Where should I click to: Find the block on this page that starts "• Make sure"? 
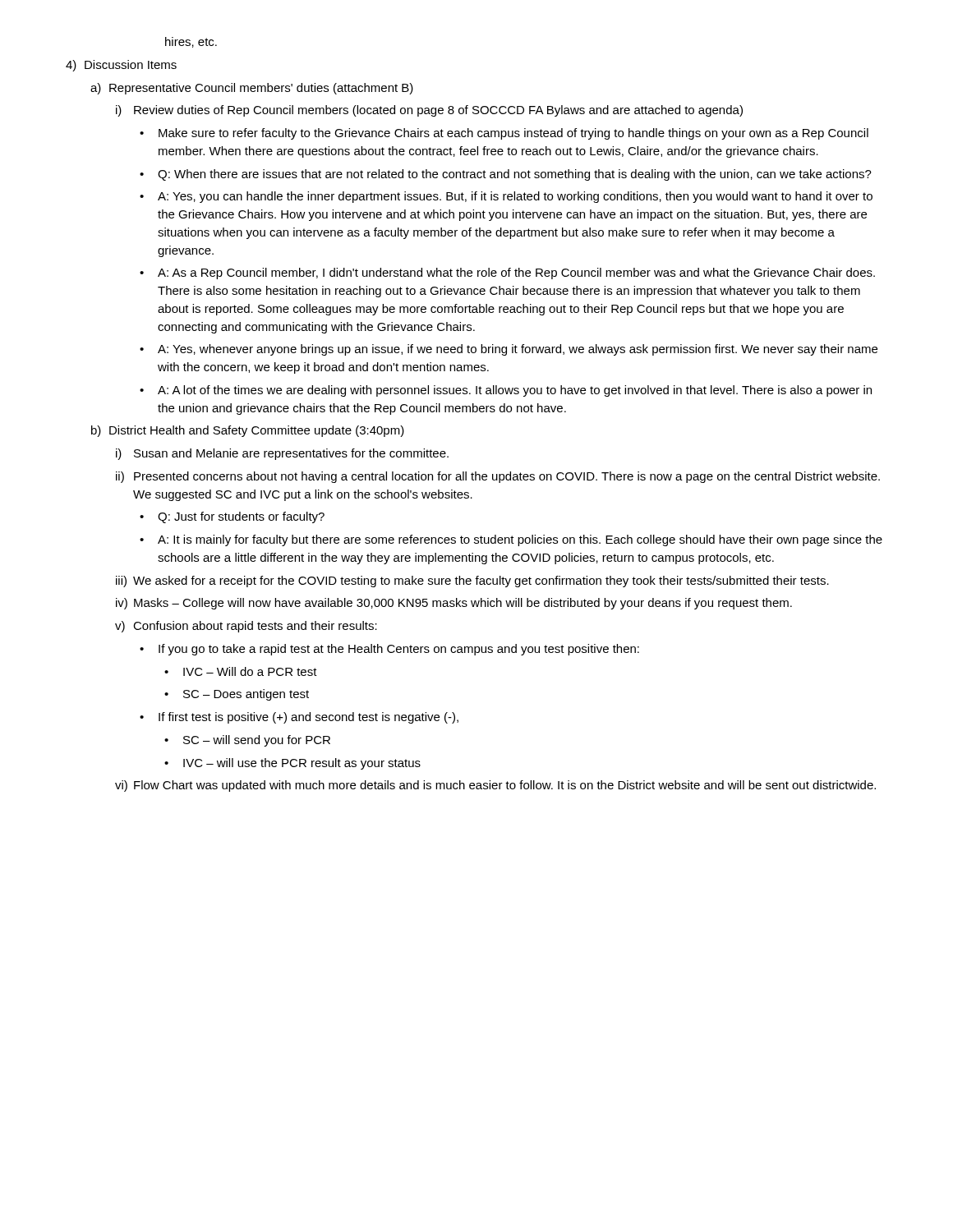pyautogui.click(x=513, y=142)
